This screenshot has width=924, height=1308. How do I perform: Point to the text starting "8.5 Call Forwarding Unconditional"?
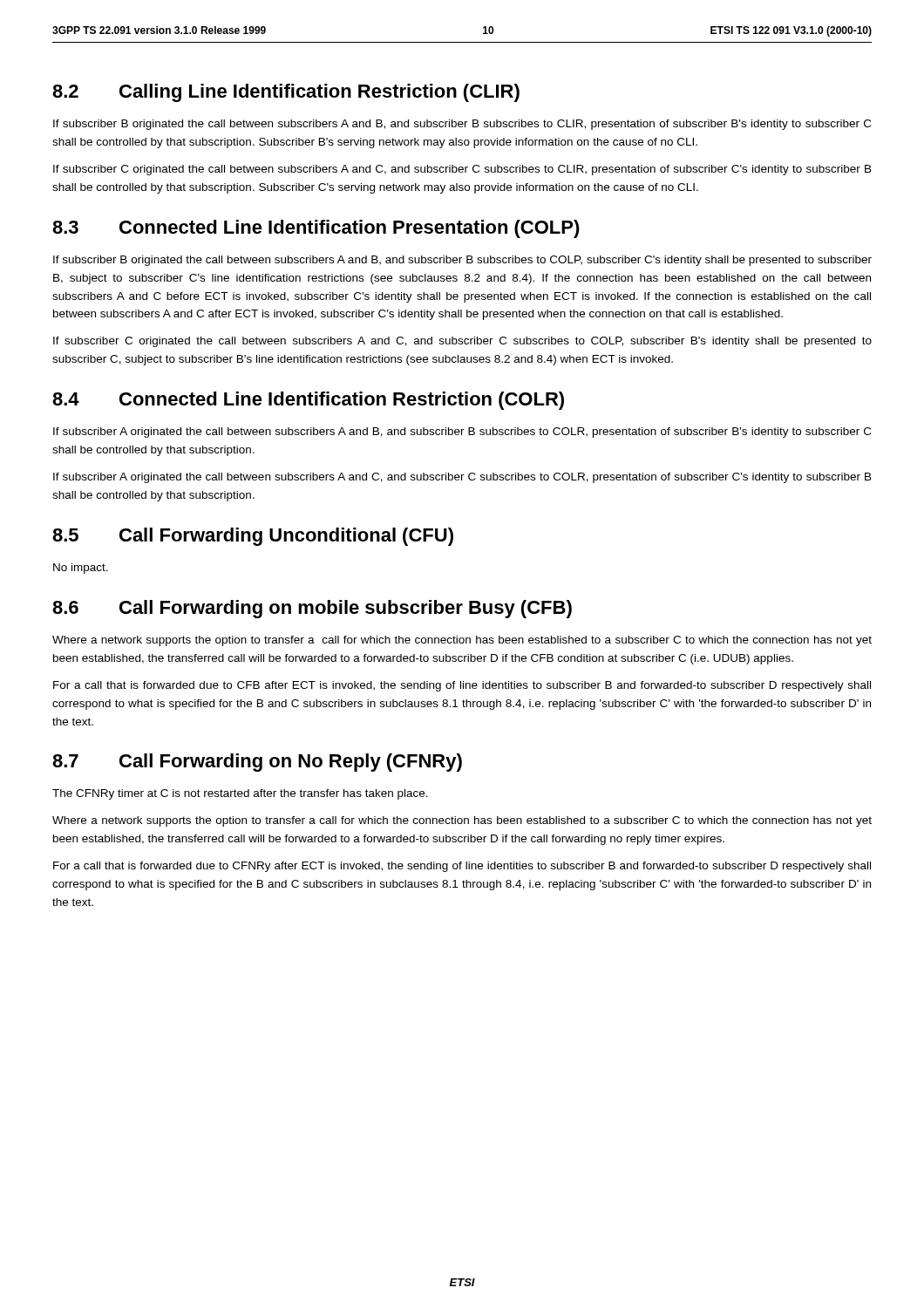coord(253,535)
